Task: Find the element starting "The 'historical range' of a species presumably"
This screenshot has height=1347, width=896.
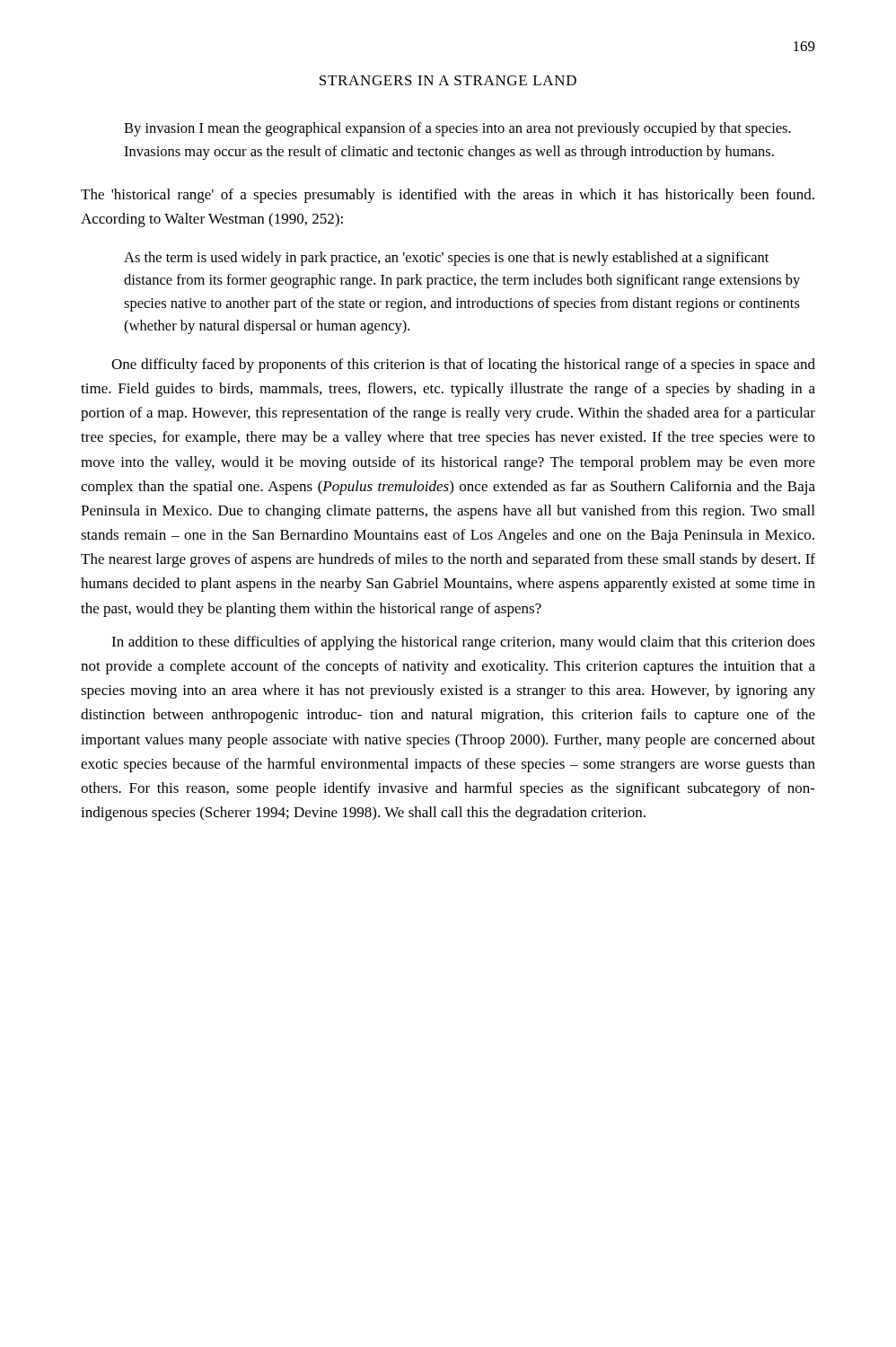Action: (448, 207)
